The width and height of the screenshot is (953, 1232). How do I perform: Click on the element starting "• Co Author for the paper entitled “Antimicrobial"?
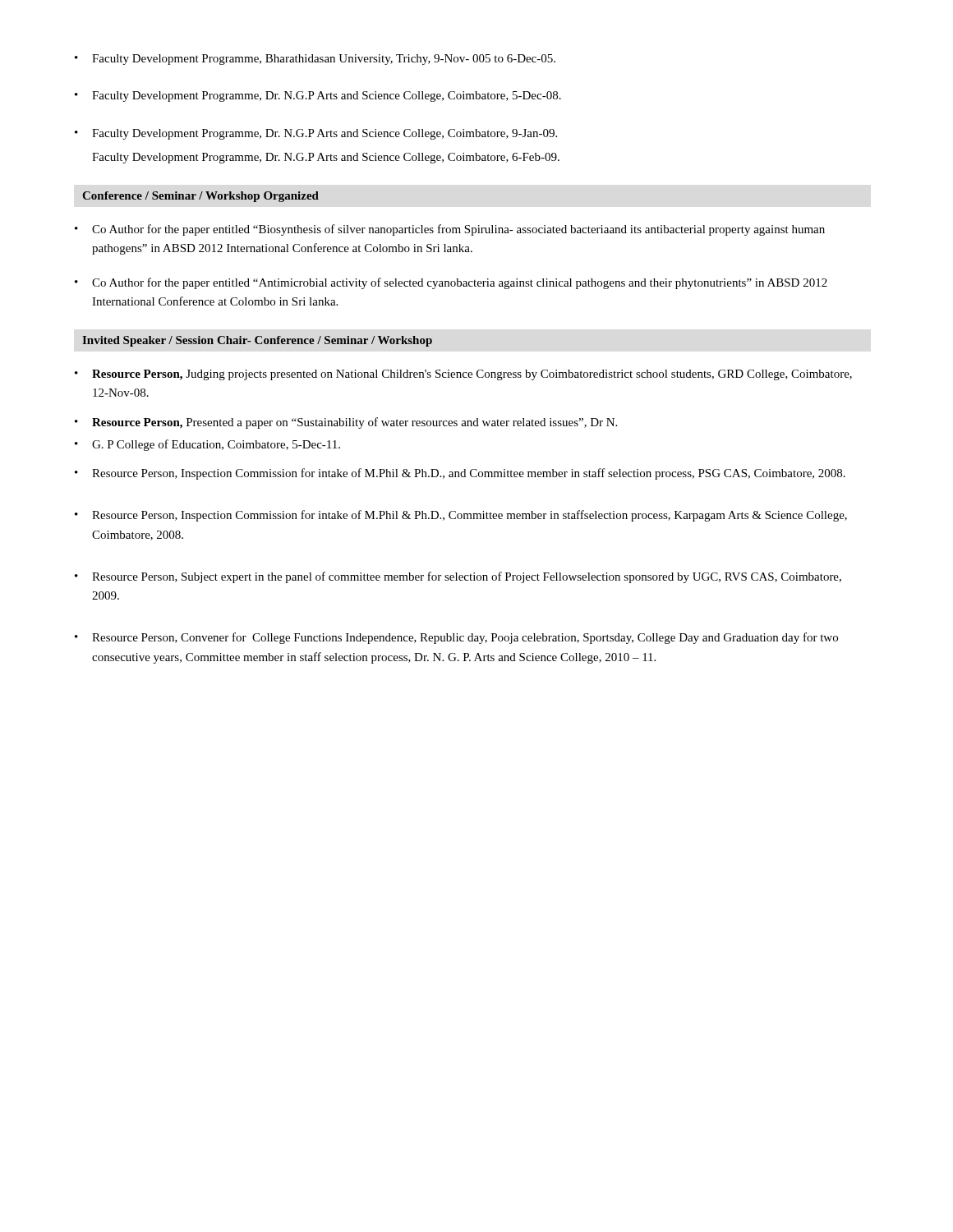click(472, 292)
